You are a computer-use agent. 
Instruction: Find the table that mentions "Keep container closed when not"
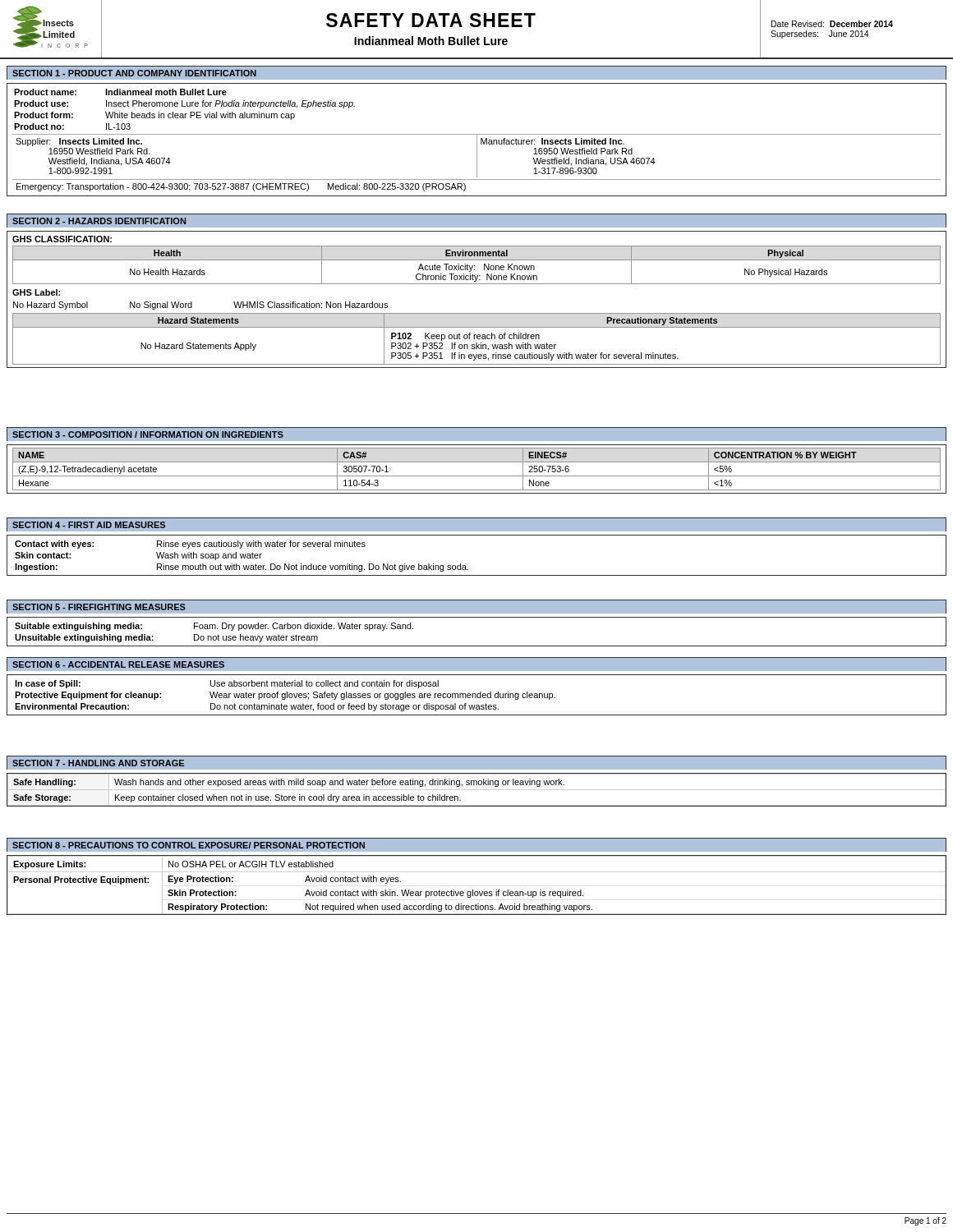(x=476, y=790)
